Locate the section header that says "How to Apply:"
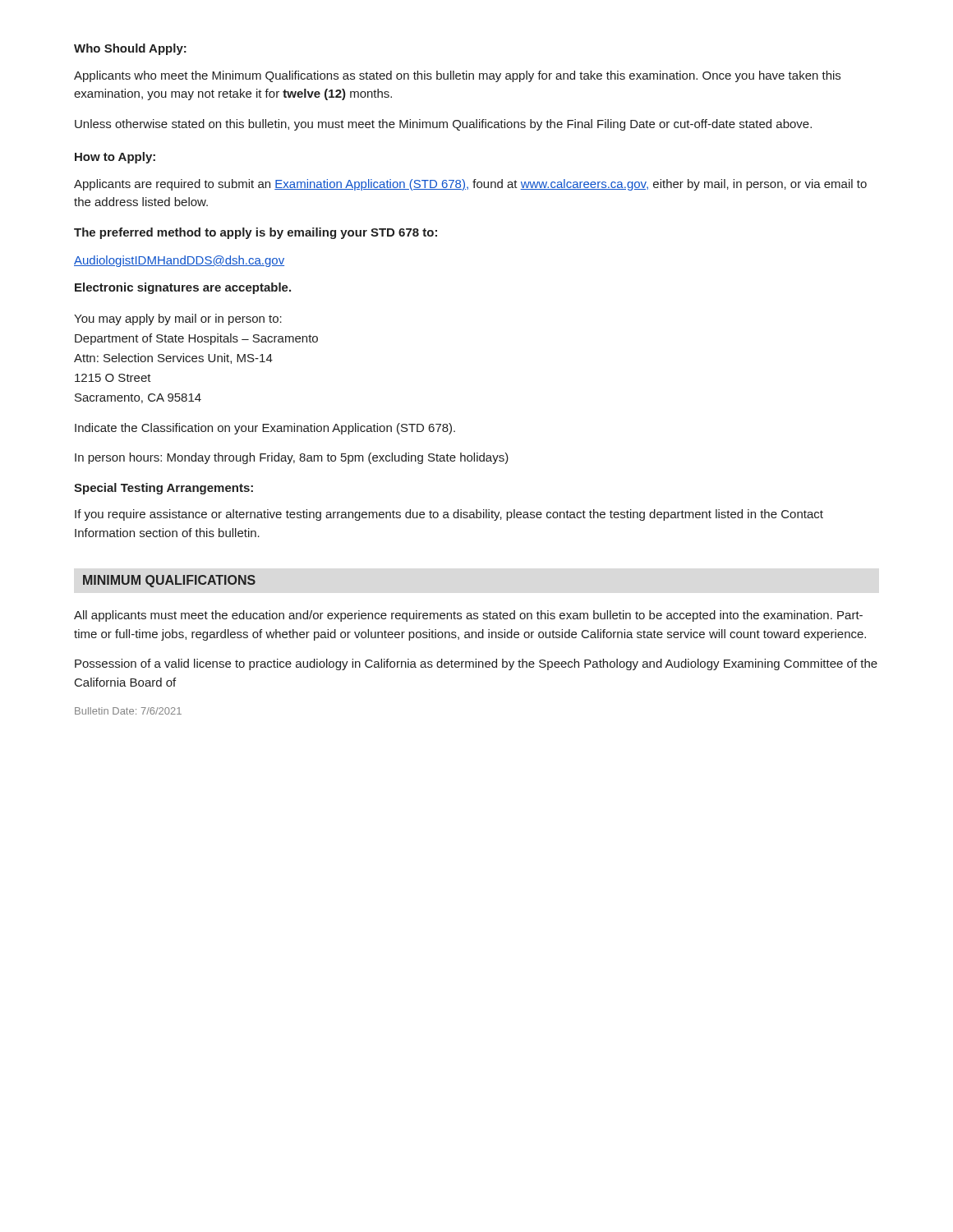 pos(115,158)
